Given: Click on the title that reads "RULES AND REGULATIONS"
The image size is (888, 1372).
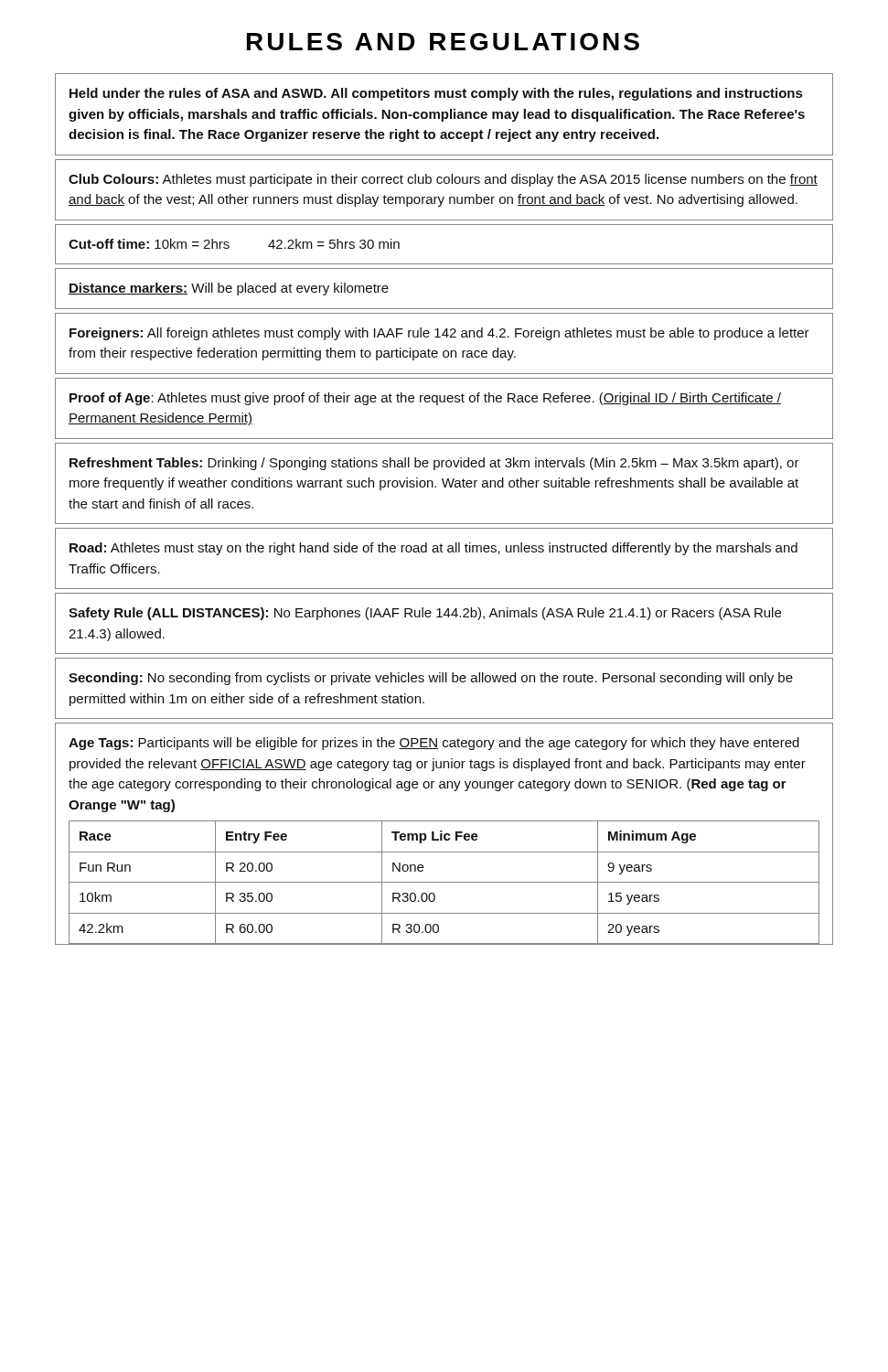Looking at the screenshot, I should (x=444, y=42).
